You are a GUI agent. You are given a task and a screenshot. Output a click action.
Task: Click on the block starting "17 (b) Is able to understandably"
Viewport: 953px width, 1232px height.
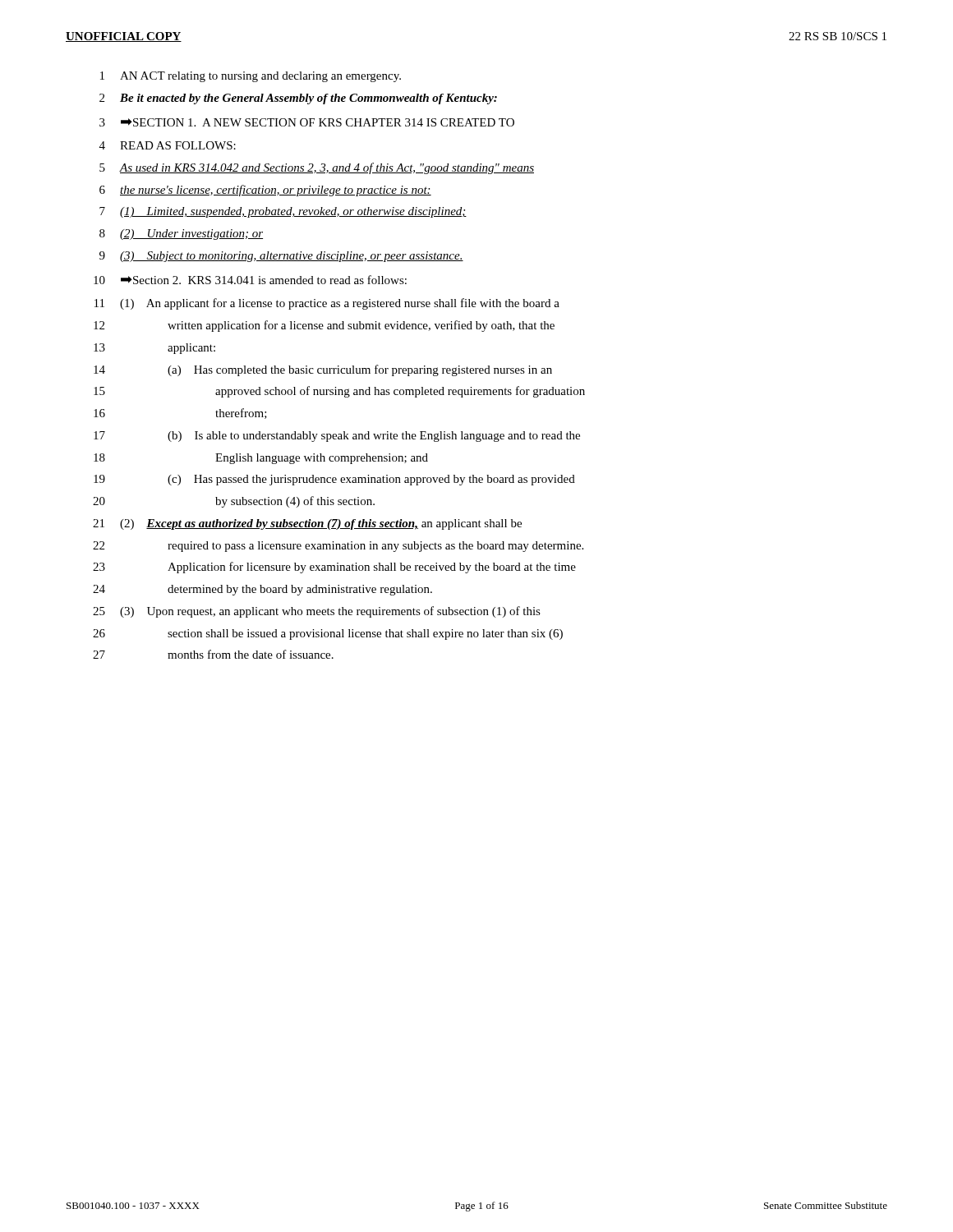[476, 436]
